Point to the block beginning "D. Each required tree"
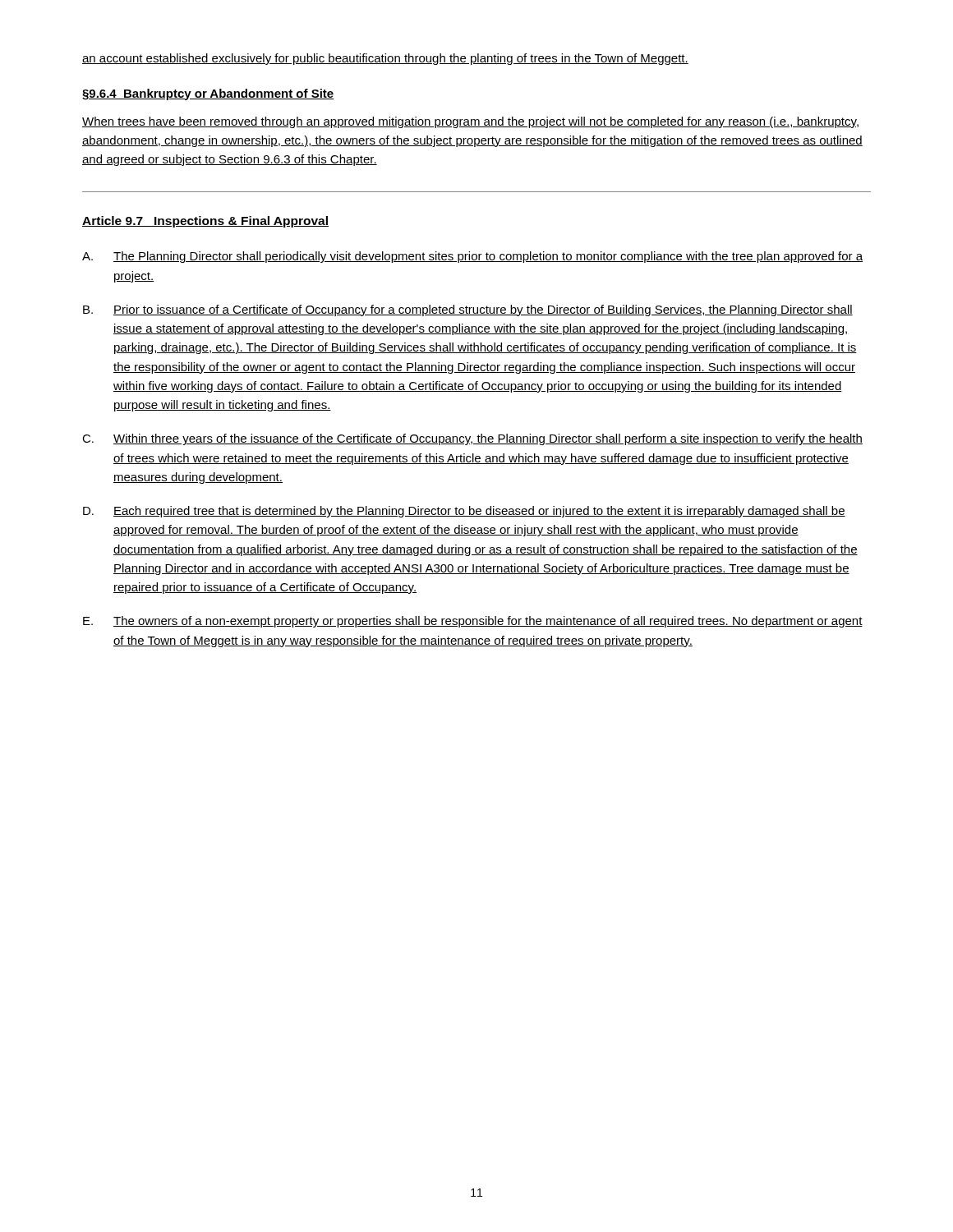Screen dimensions: 1232x953 point(476,549)
